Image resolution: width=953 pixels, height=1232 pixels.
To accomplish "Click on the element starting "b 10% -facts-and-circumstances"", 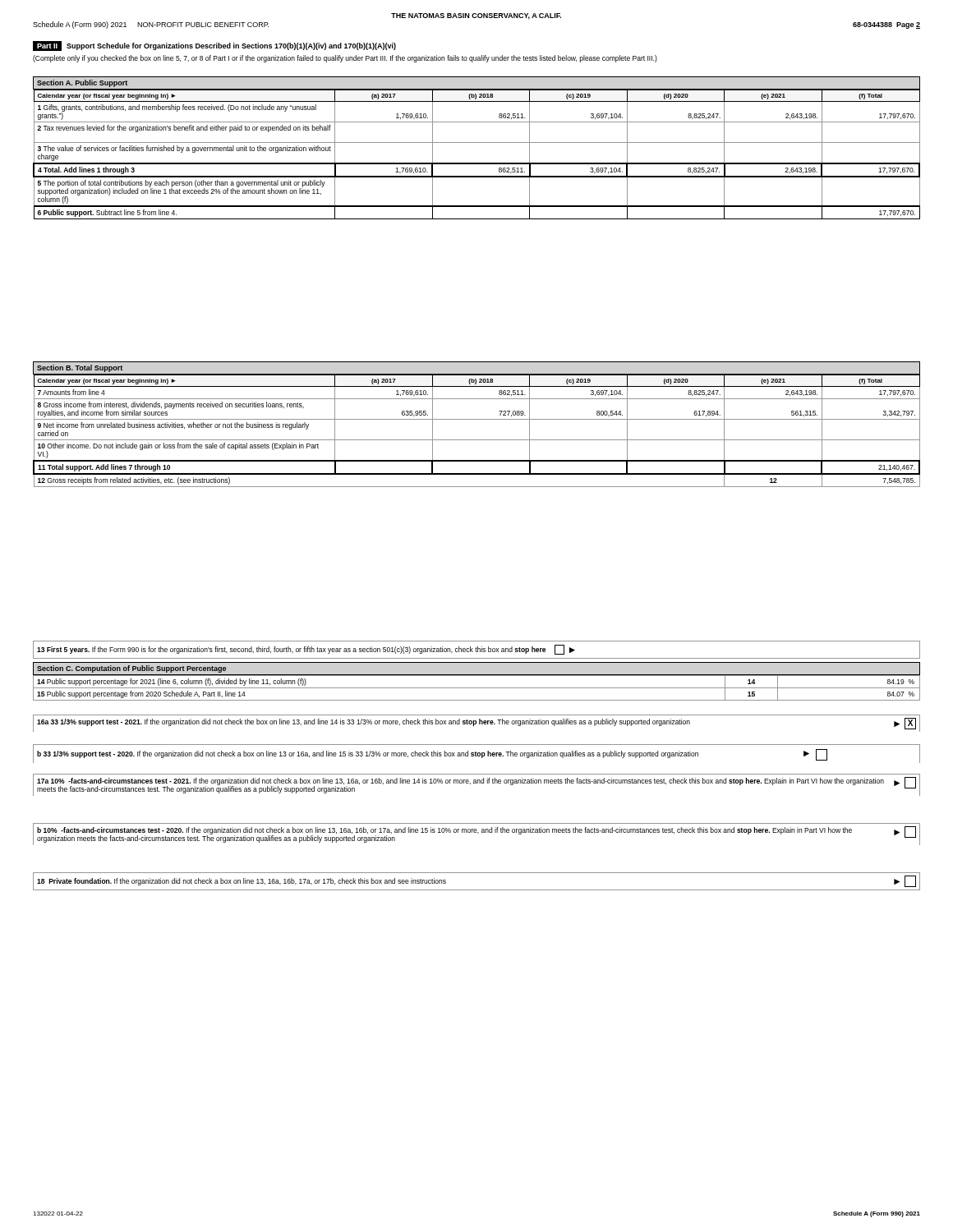I will tap(476, 834).
